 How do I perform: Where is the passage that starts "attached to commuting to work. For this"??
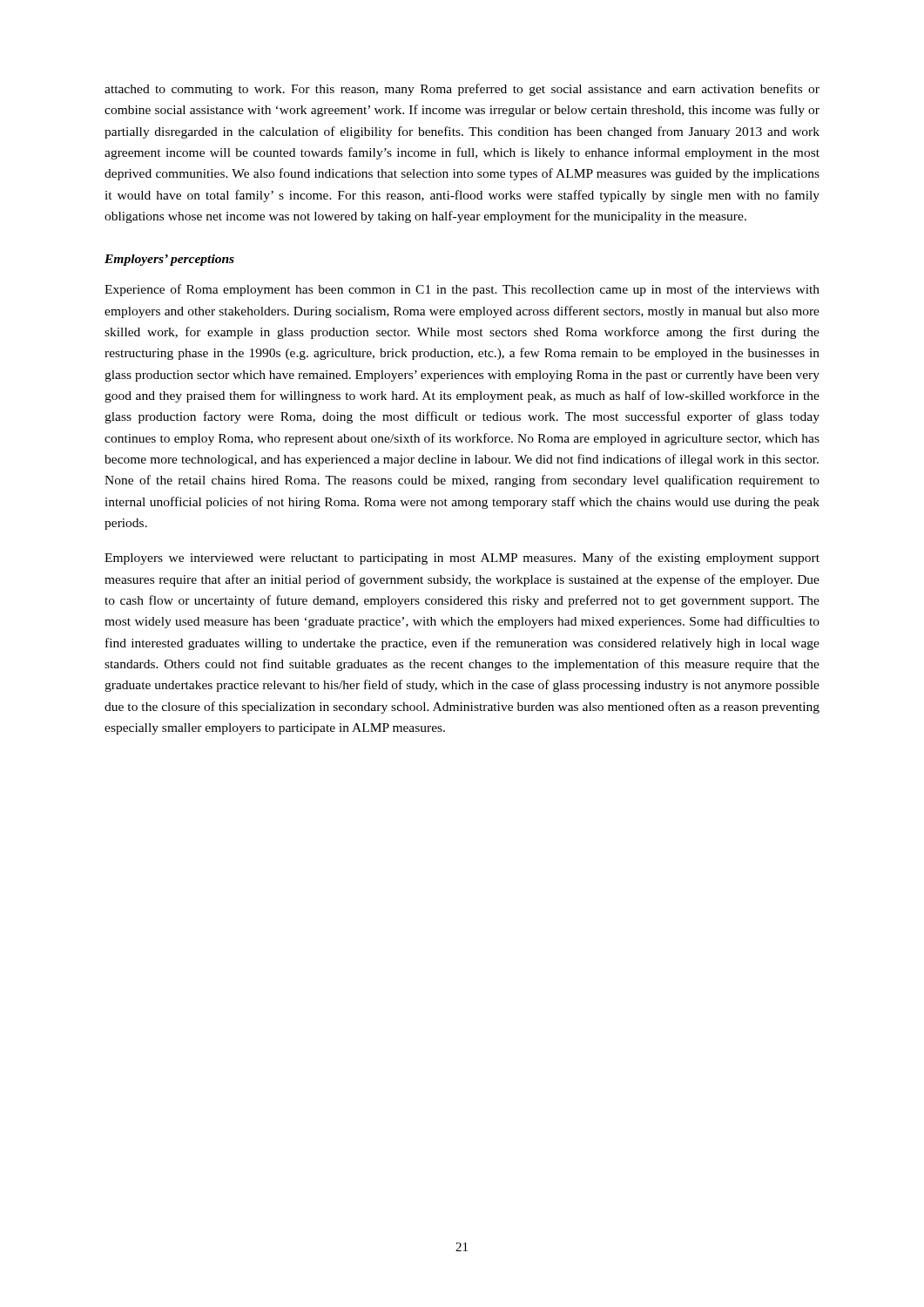[x=462, y=152]
